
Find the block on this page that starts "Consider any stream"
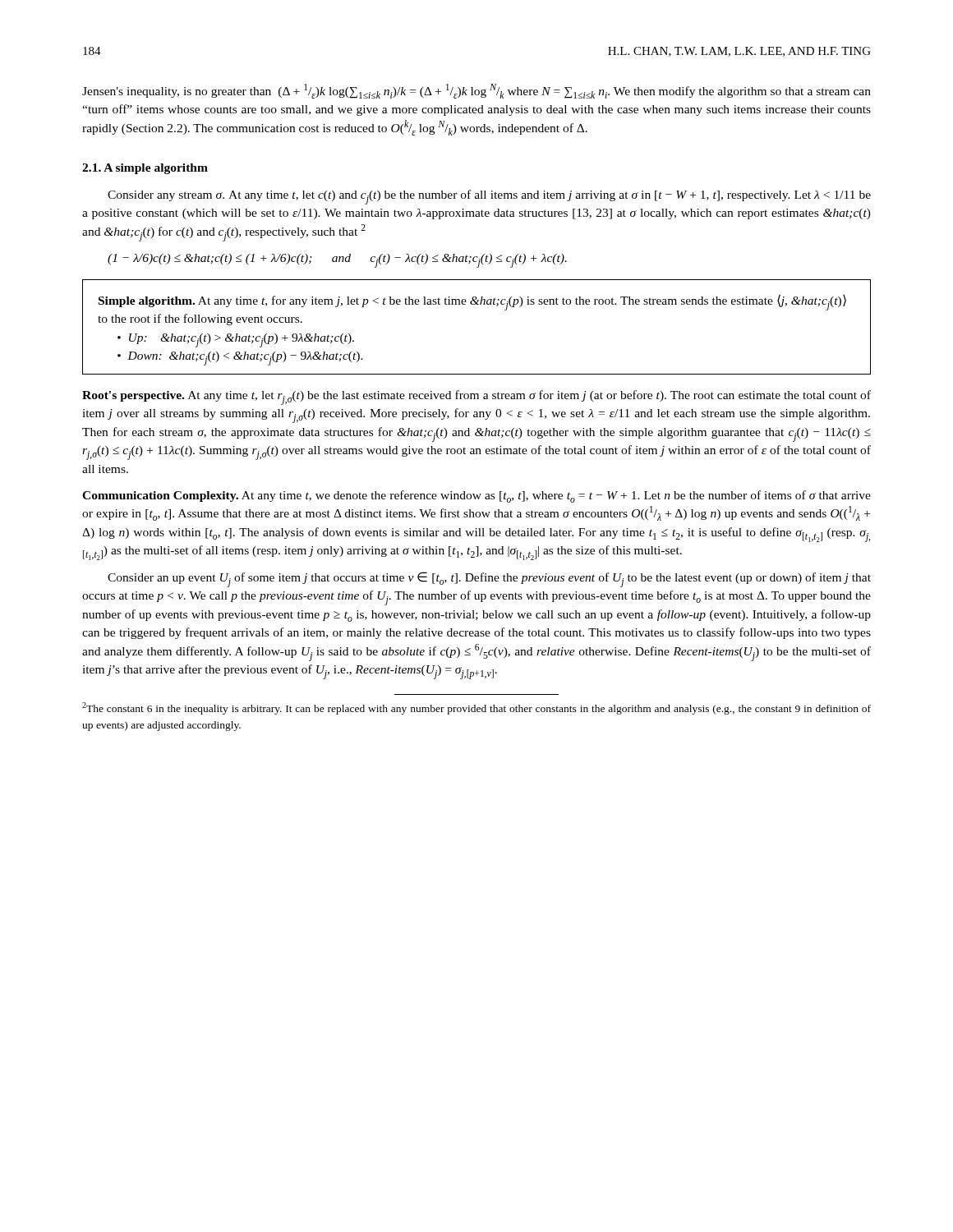pos(476,214)
